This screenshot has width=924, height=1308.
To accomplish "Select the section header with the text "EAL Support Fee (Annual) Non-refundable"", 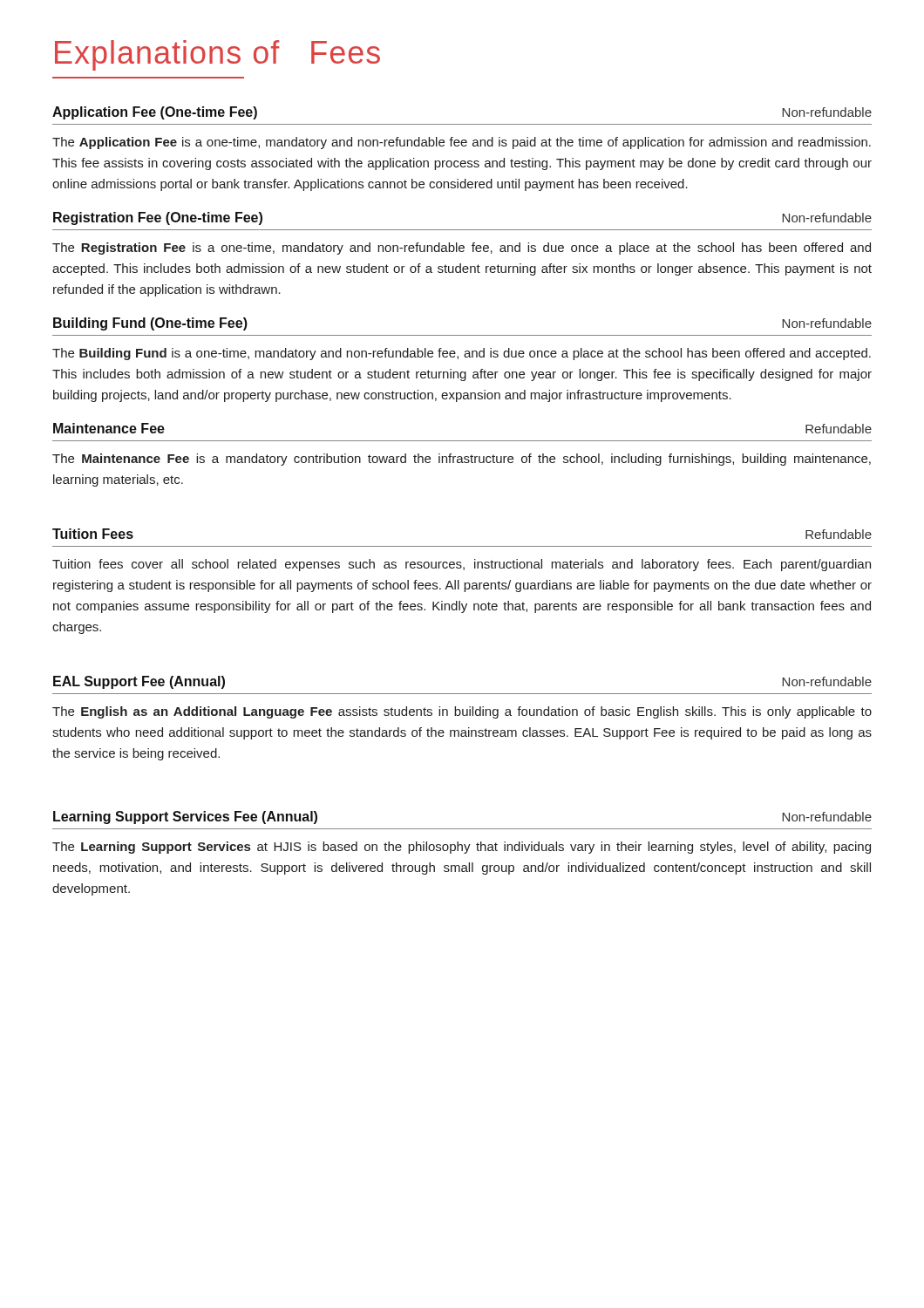I will pyautogui.click(x=462, y=684).
